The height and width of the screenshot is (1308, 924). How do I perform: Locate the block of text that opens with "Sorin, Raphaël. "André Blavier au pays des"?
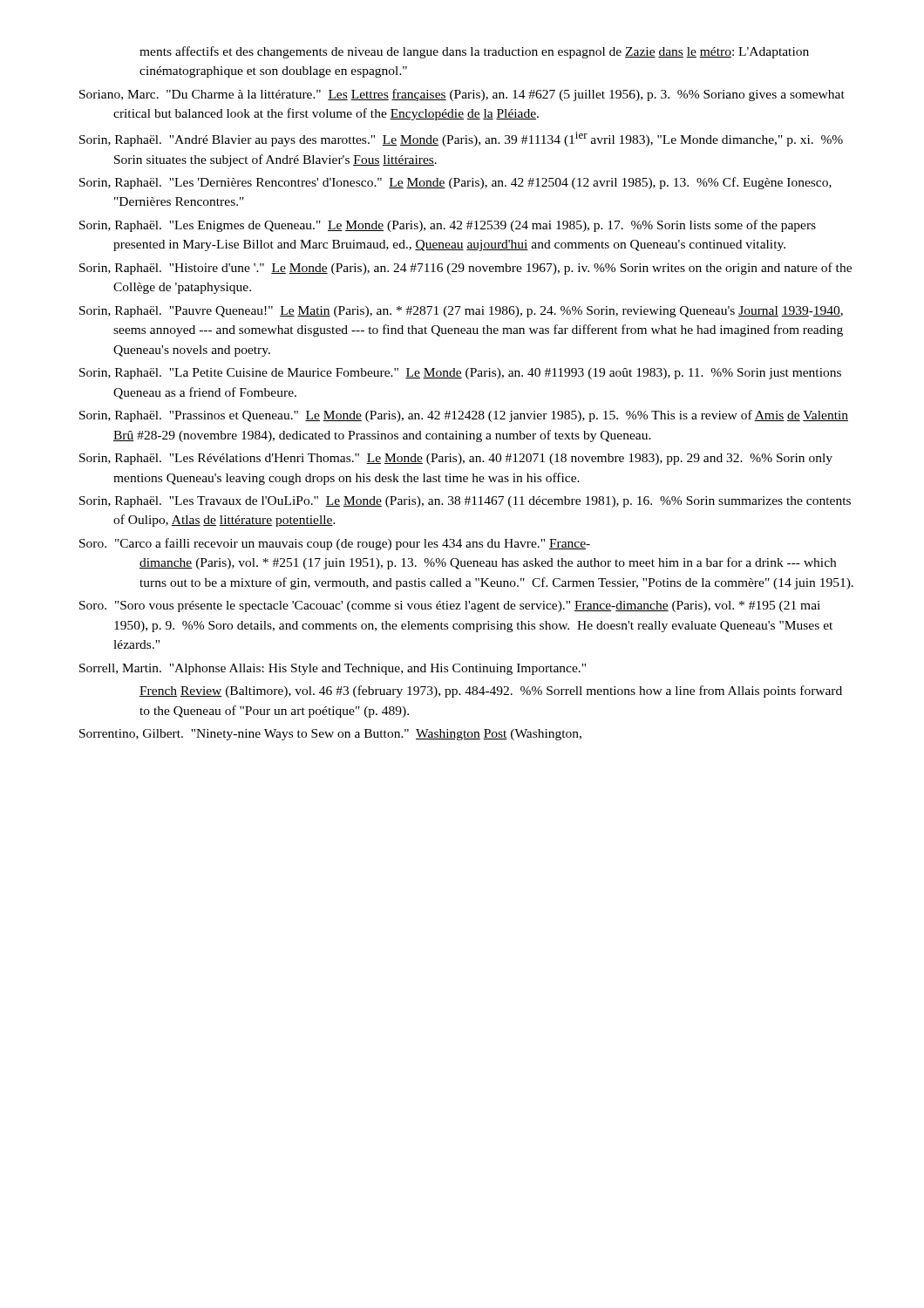(461, 147)
